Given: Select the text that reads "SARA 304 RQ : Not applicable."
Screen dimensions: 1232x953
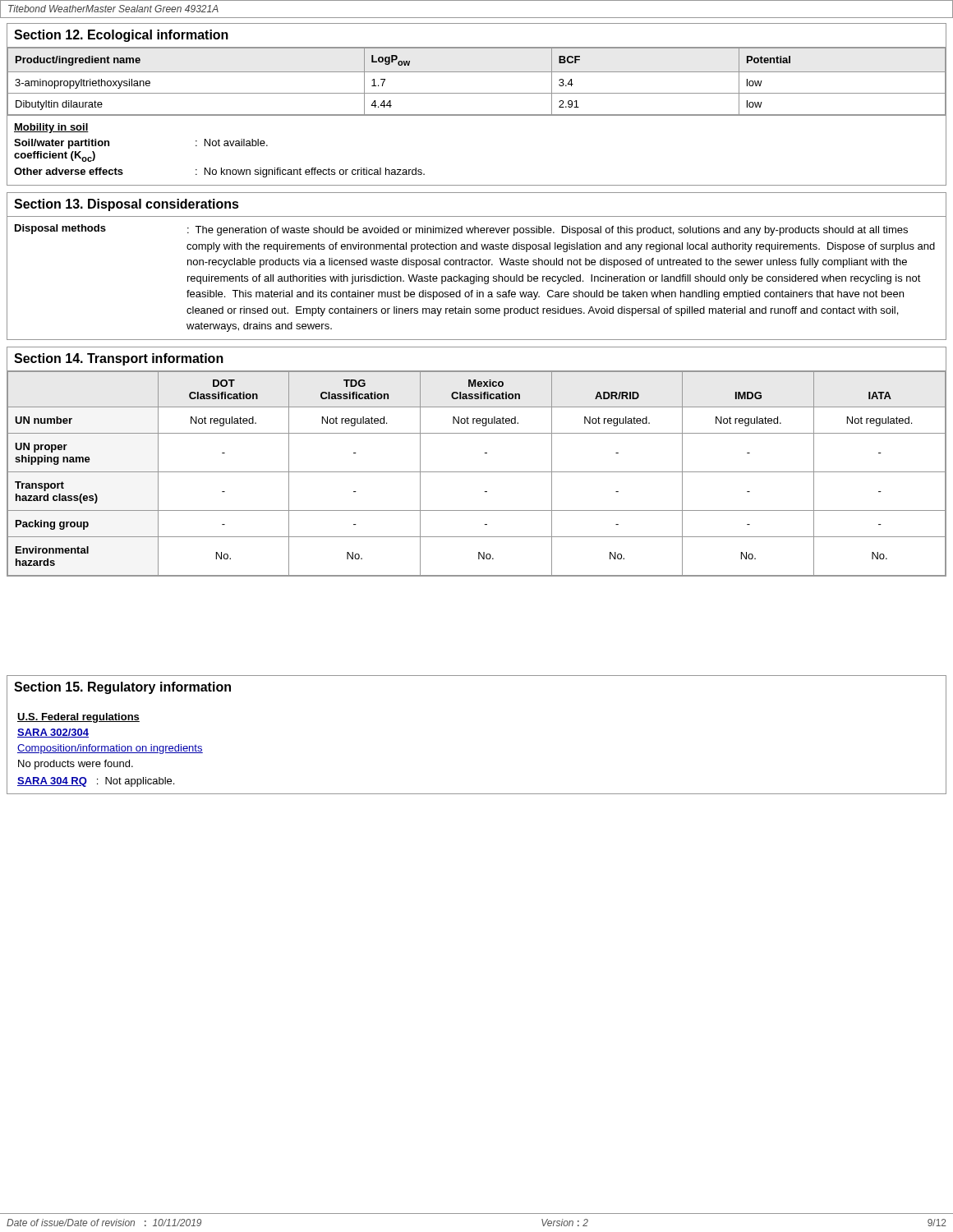Looking at the screenshot, I should pos(96,780).
